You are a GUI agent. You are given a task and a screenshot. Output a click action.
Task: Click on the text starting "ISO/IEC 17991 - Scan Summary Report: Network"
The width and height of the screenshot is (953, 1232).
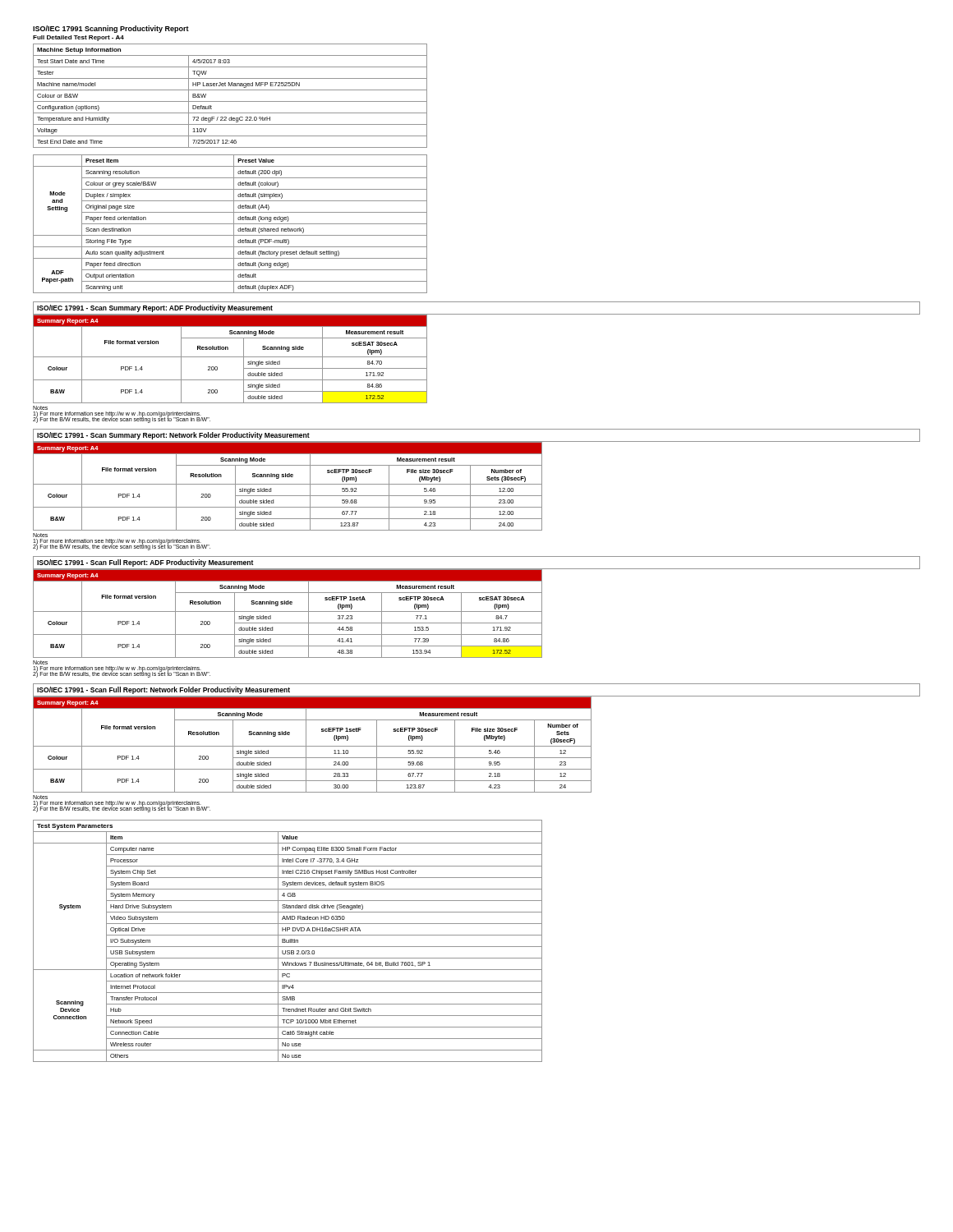click(x=173, y=435)
